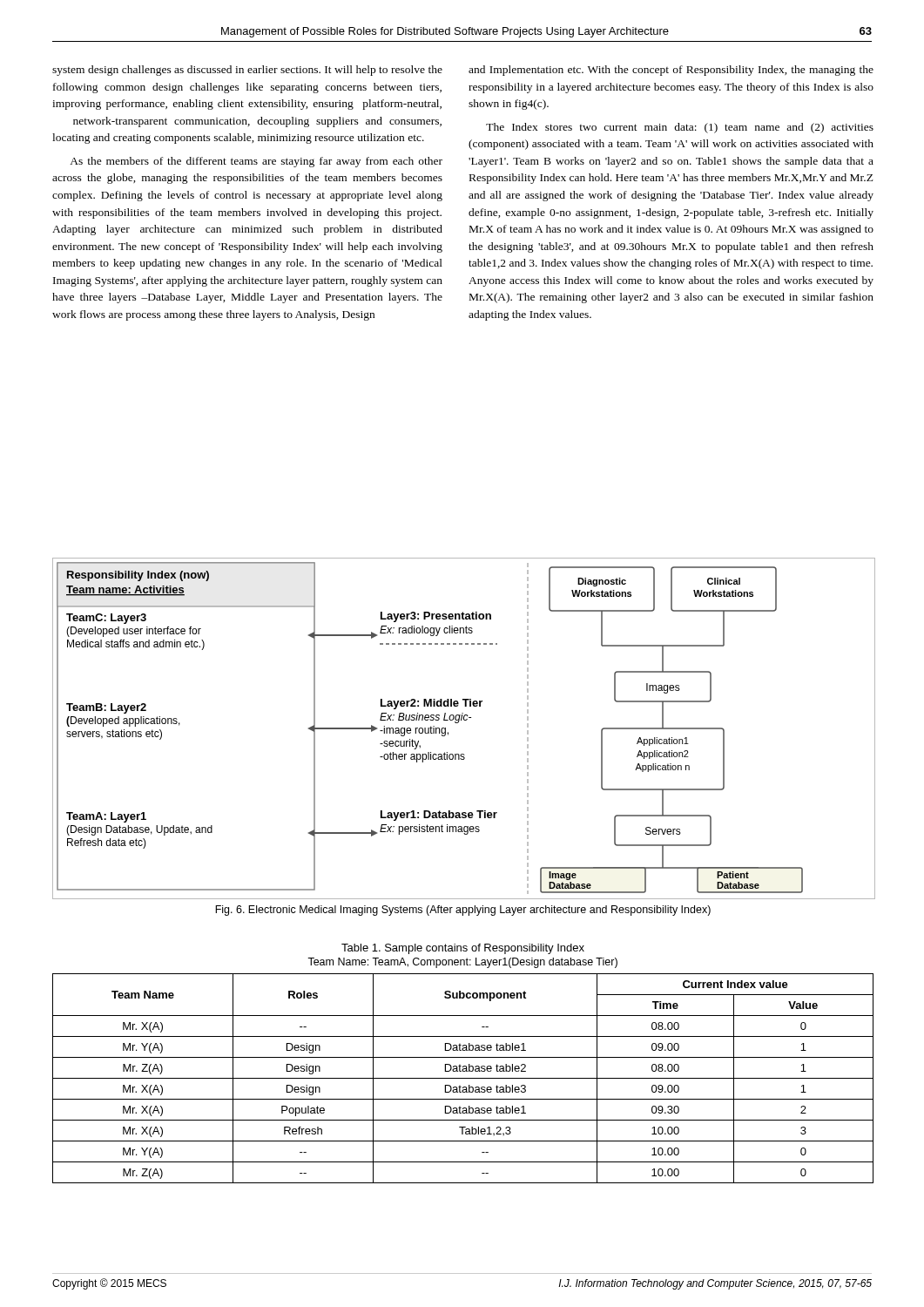Select the text starting "system design challenges as"
This screenshot has height=1307, width=924.
(247, 192)
